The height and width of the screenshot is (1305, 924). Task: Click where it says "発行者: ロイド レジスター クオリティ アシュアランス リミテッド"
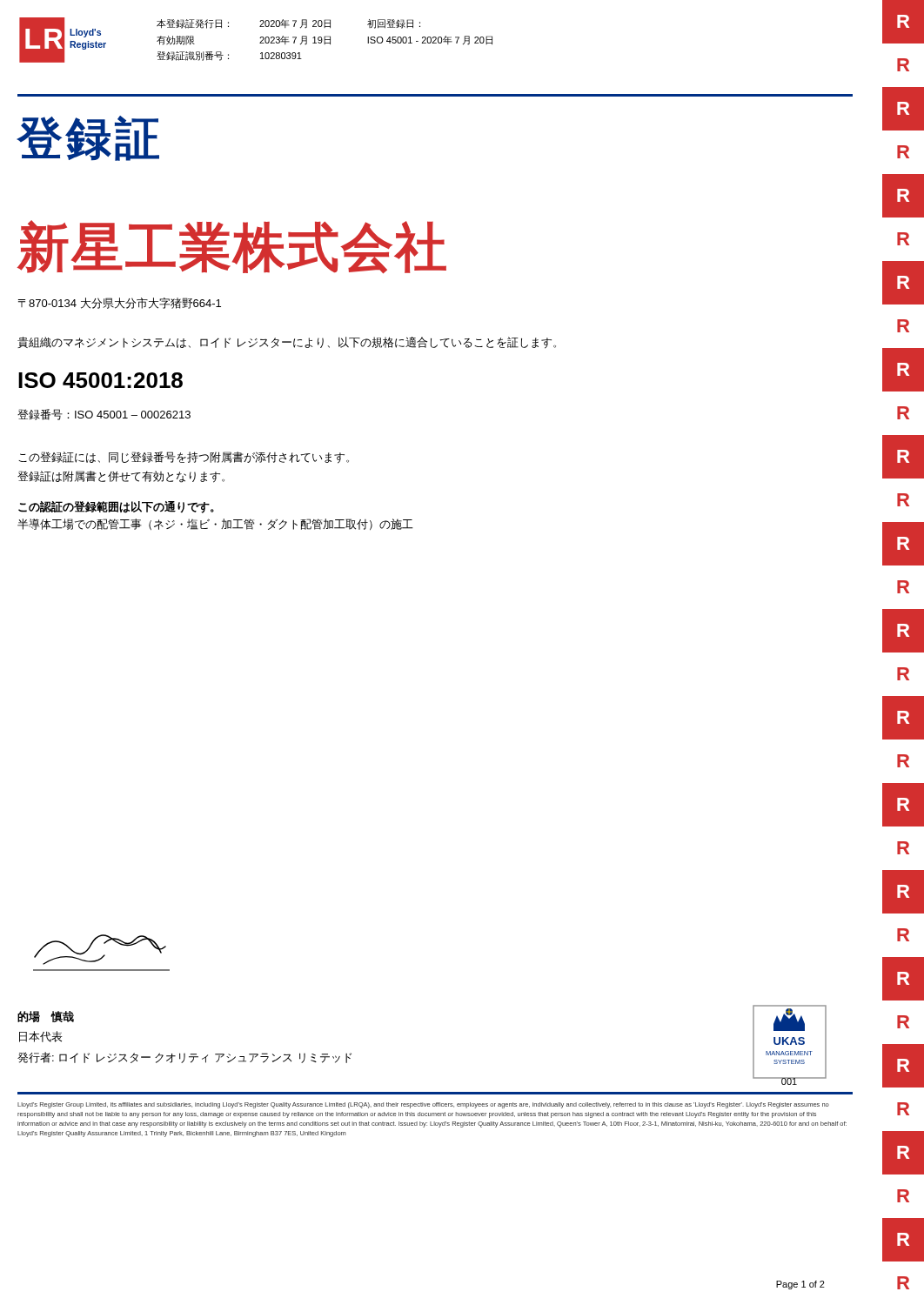pyautogui.click(x=185, y=1057)
